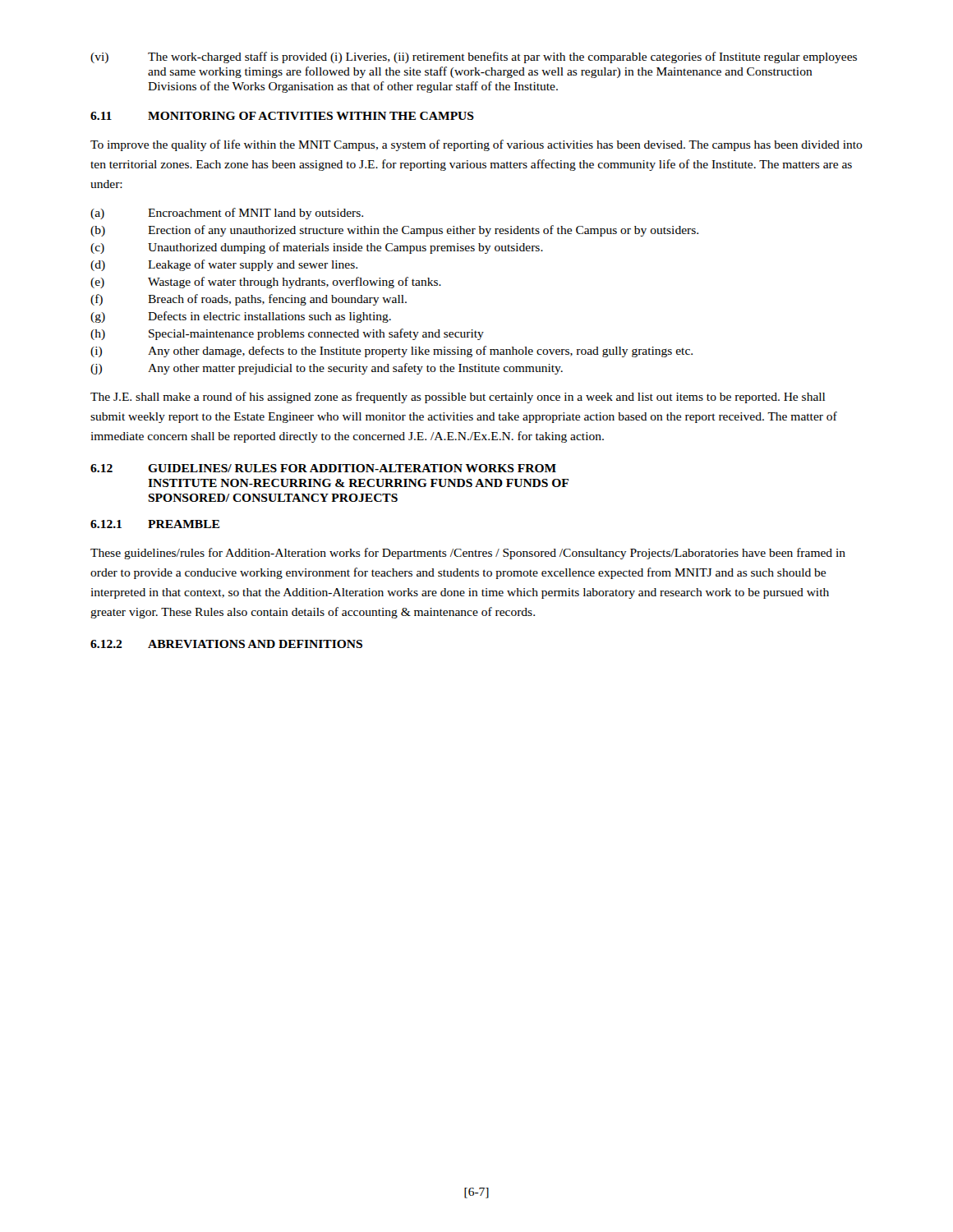Image resolution: width=953 pixels, height=1232 pixels.
Task: Locate the list item containing "(f) Breach of roads, paths, fencing and"
Action: coord(249,300)
